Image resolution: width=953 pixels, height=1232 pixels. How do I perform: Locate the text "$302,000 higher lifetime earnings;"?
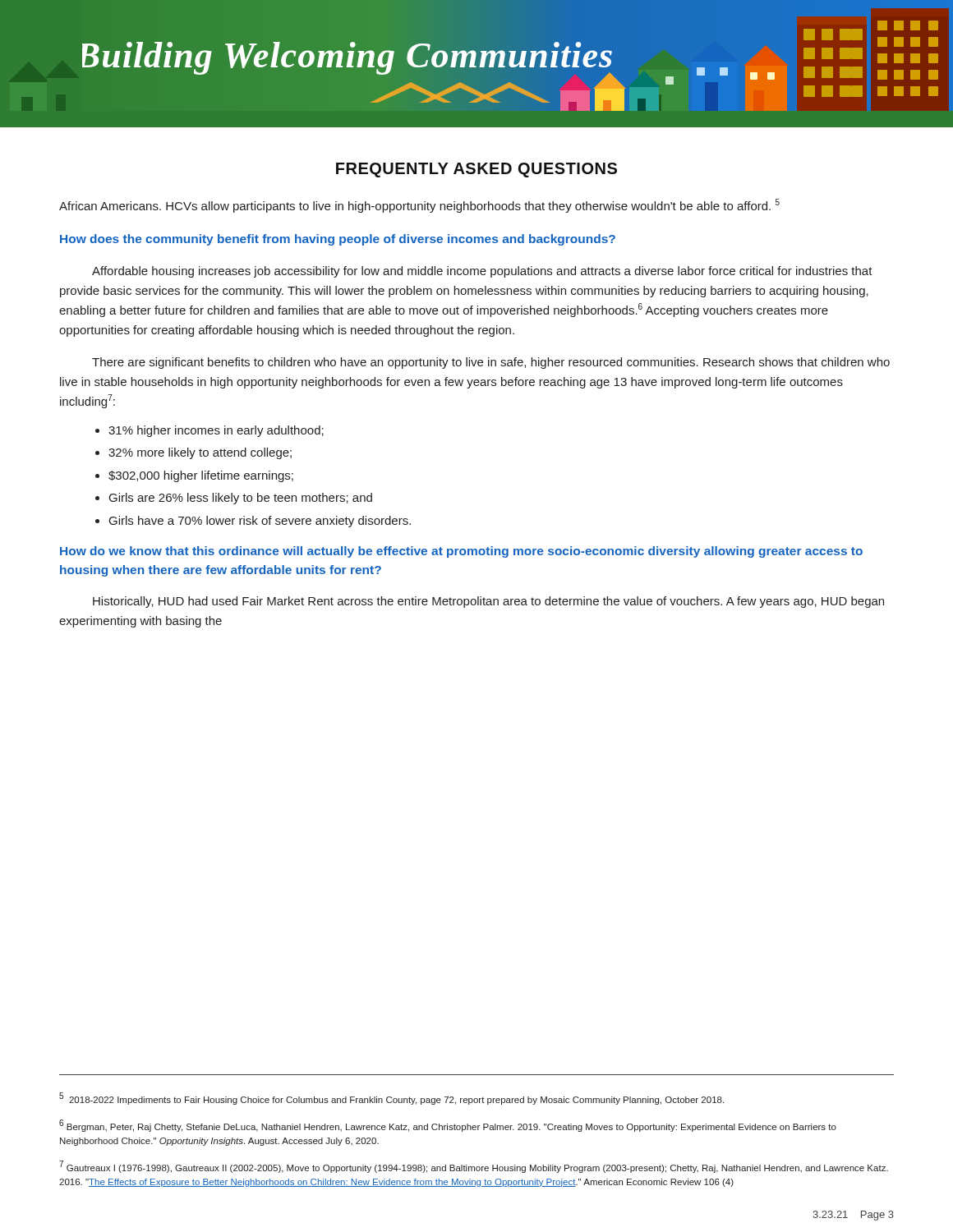point(201,476)
